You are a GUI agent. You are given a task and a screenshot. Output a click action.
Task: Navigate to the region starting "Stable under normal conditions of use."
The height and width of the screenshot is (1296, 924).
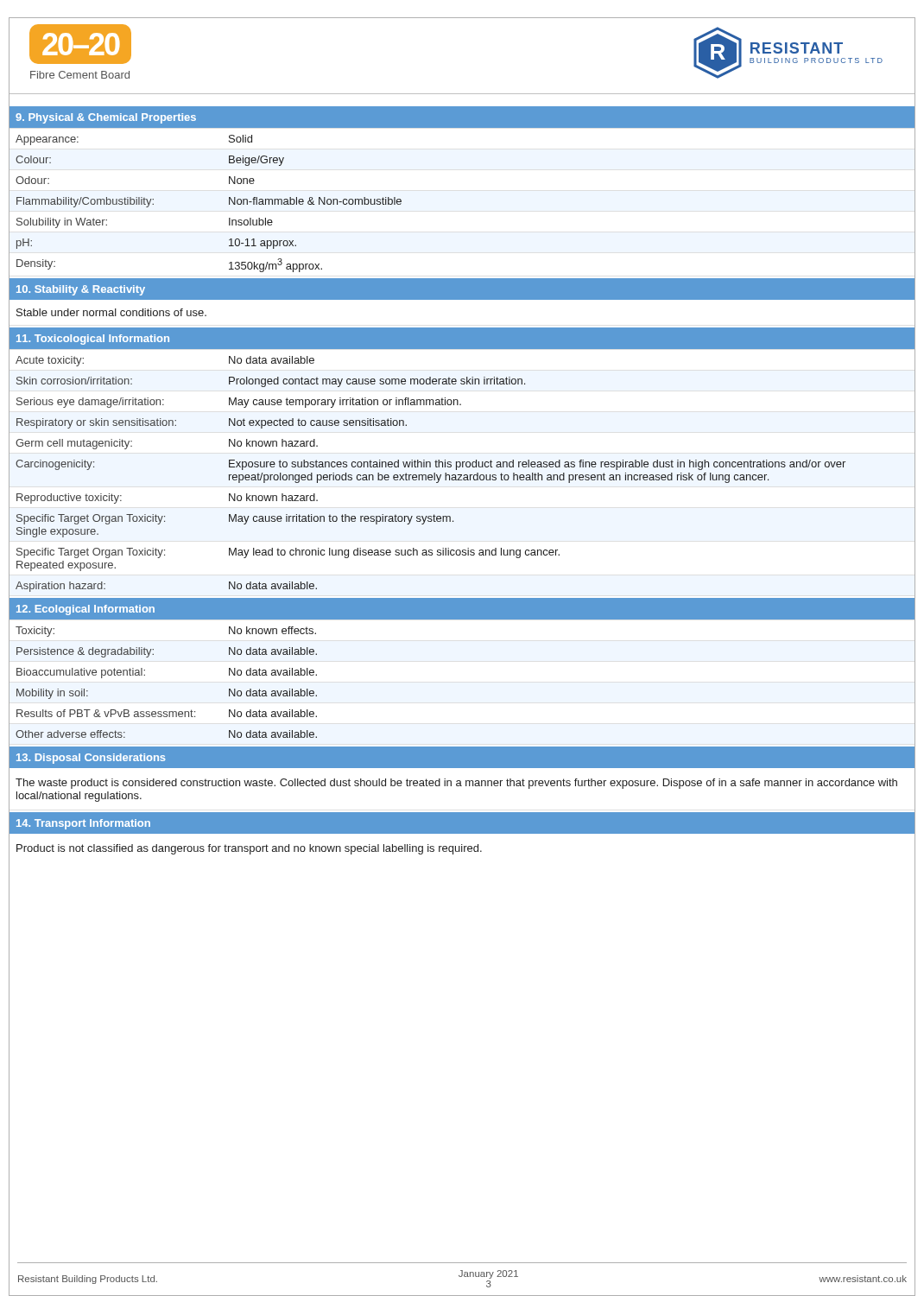click(111, 313)
